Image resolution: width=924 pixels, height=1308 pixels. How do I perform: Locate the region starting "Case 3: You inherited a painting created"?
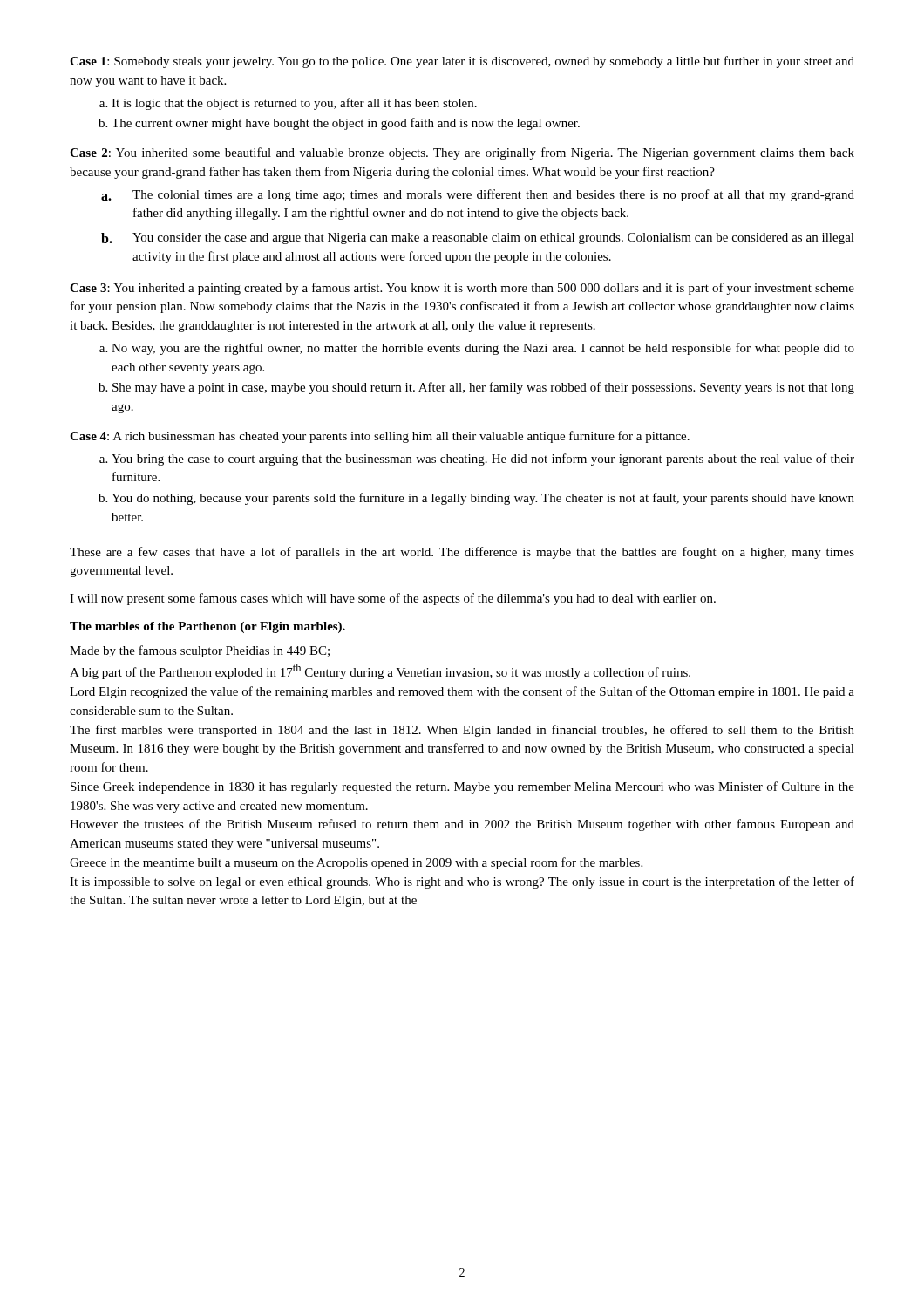coord(462,307)
